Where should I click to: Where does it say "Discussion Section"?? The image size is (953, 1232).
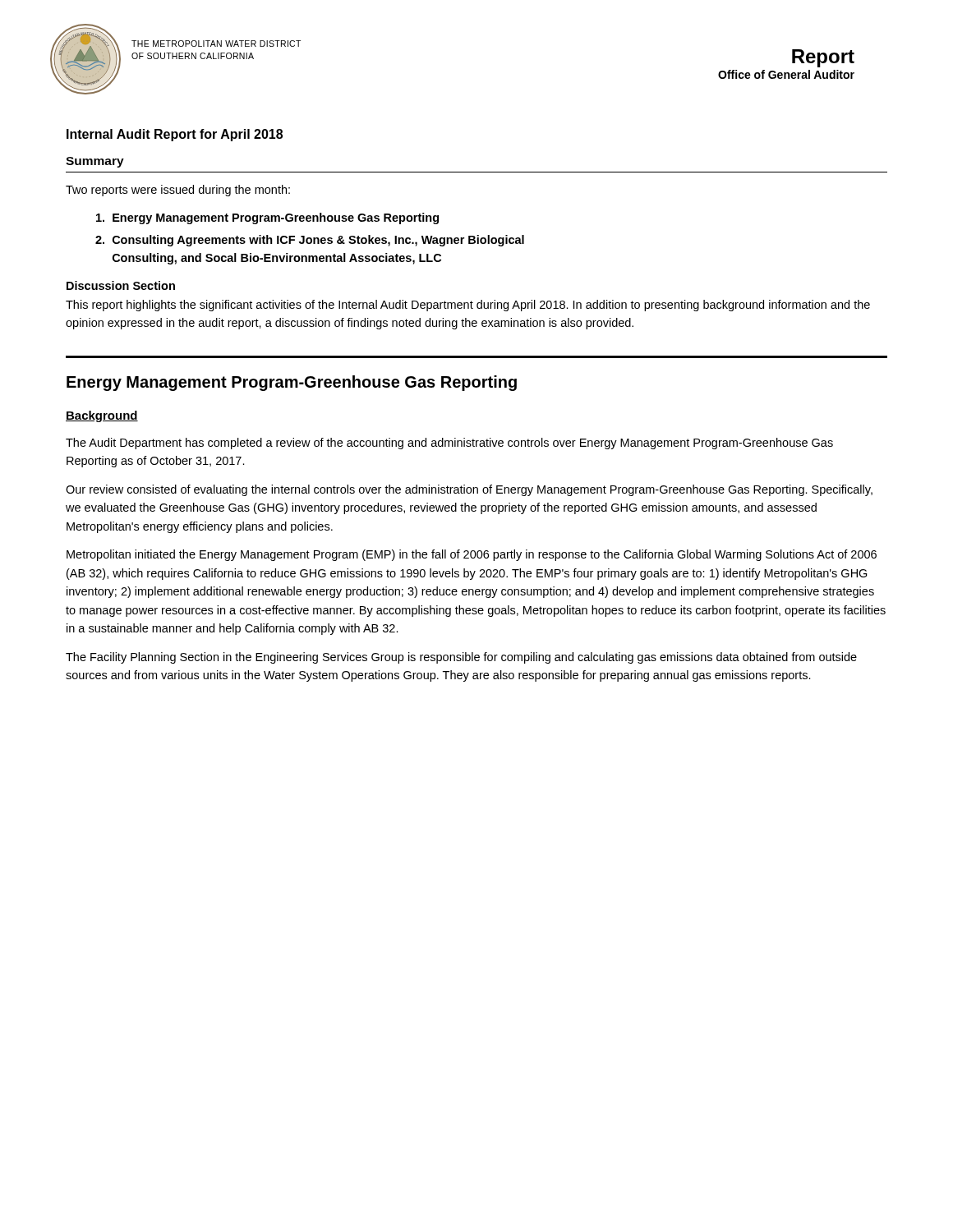click(121, 286)
